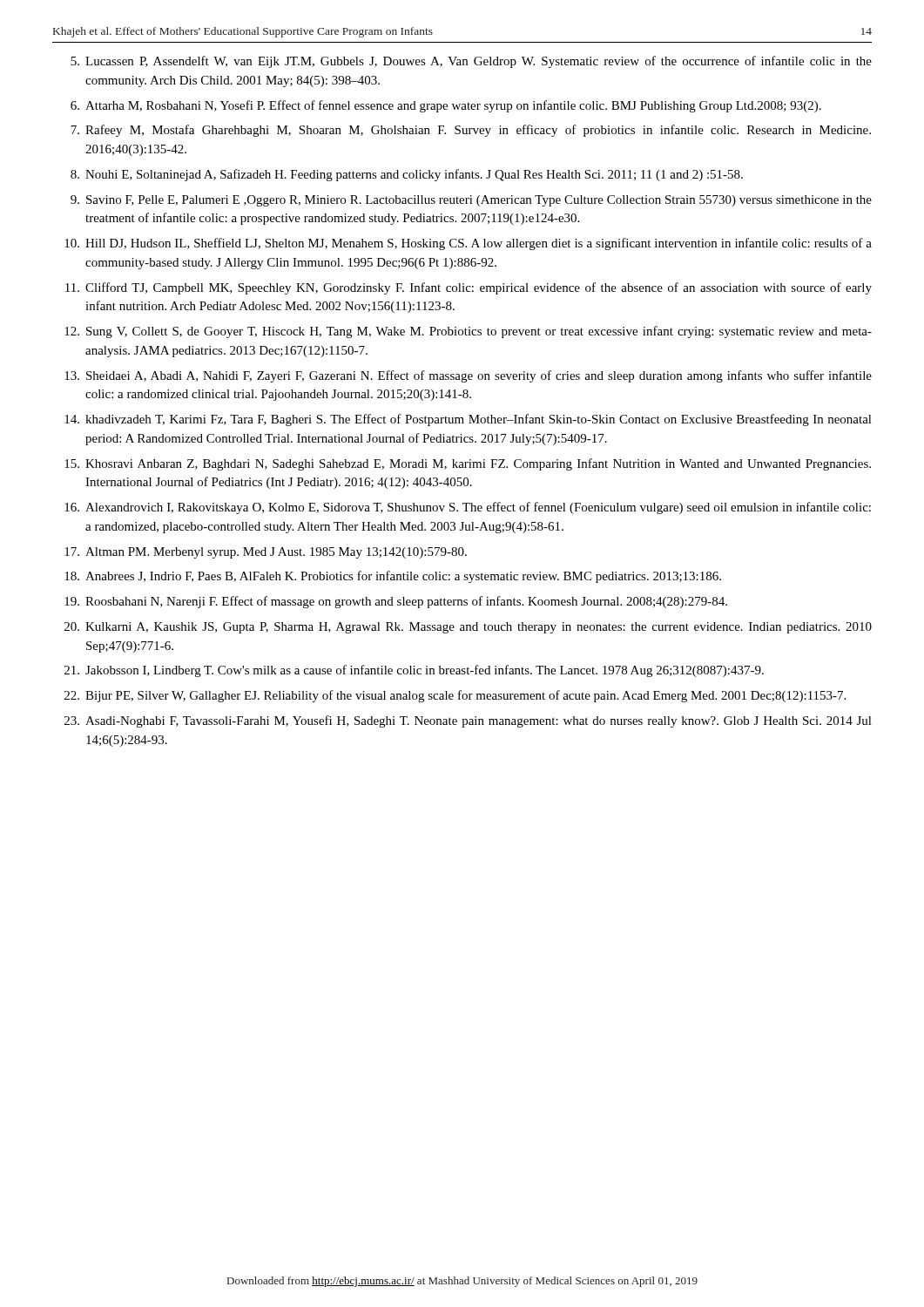This screenshot has height=1307, width=924.
Task: Locate the block of text that opens with "16. Alexandrovich I, Rakovitskaya O, Kolmo"
Action: (x=462, y=517)
